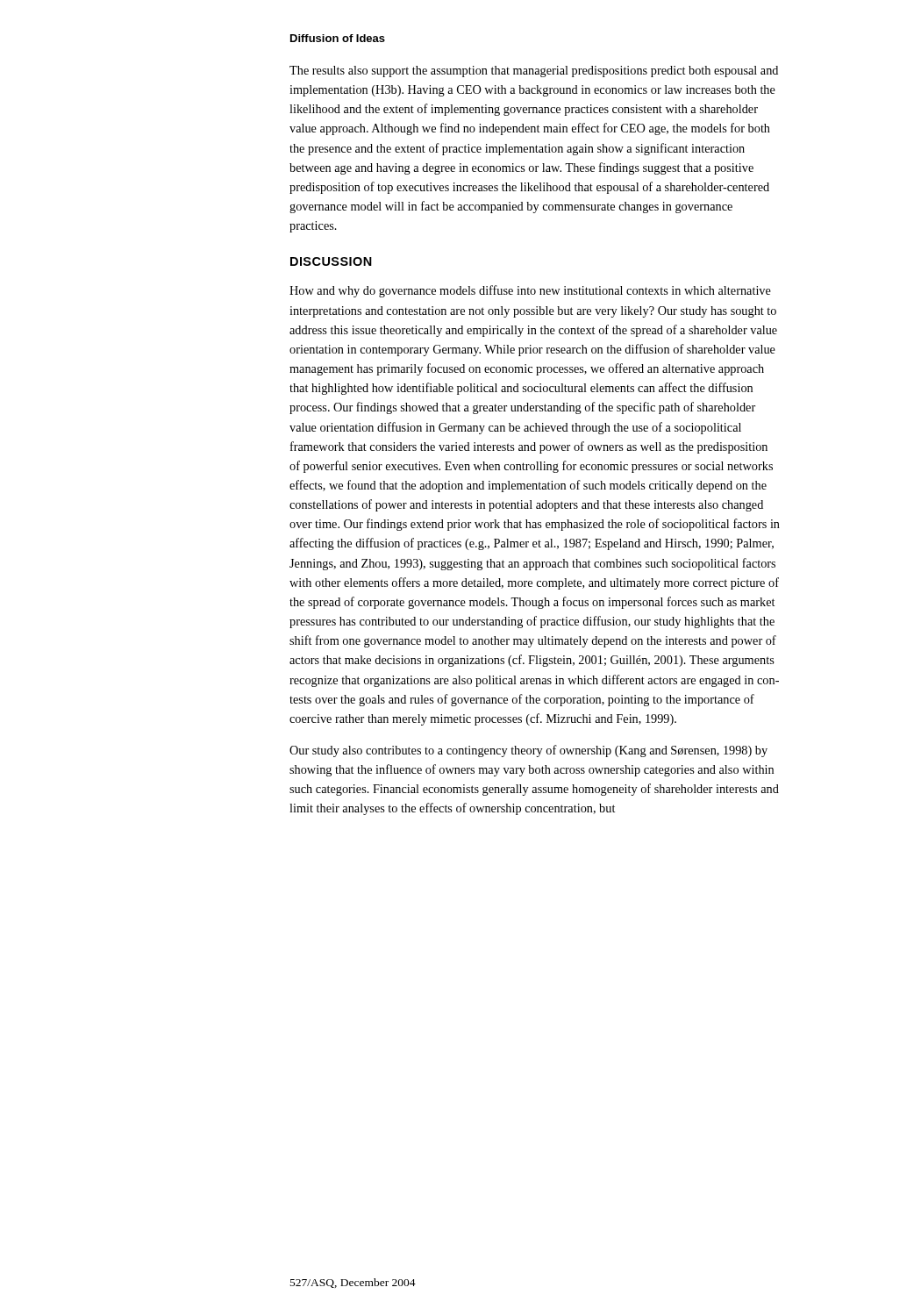Navigate to the text block starting "How and why"
This screenshot has height=1316, width=921.
click(x=535, y=505)
